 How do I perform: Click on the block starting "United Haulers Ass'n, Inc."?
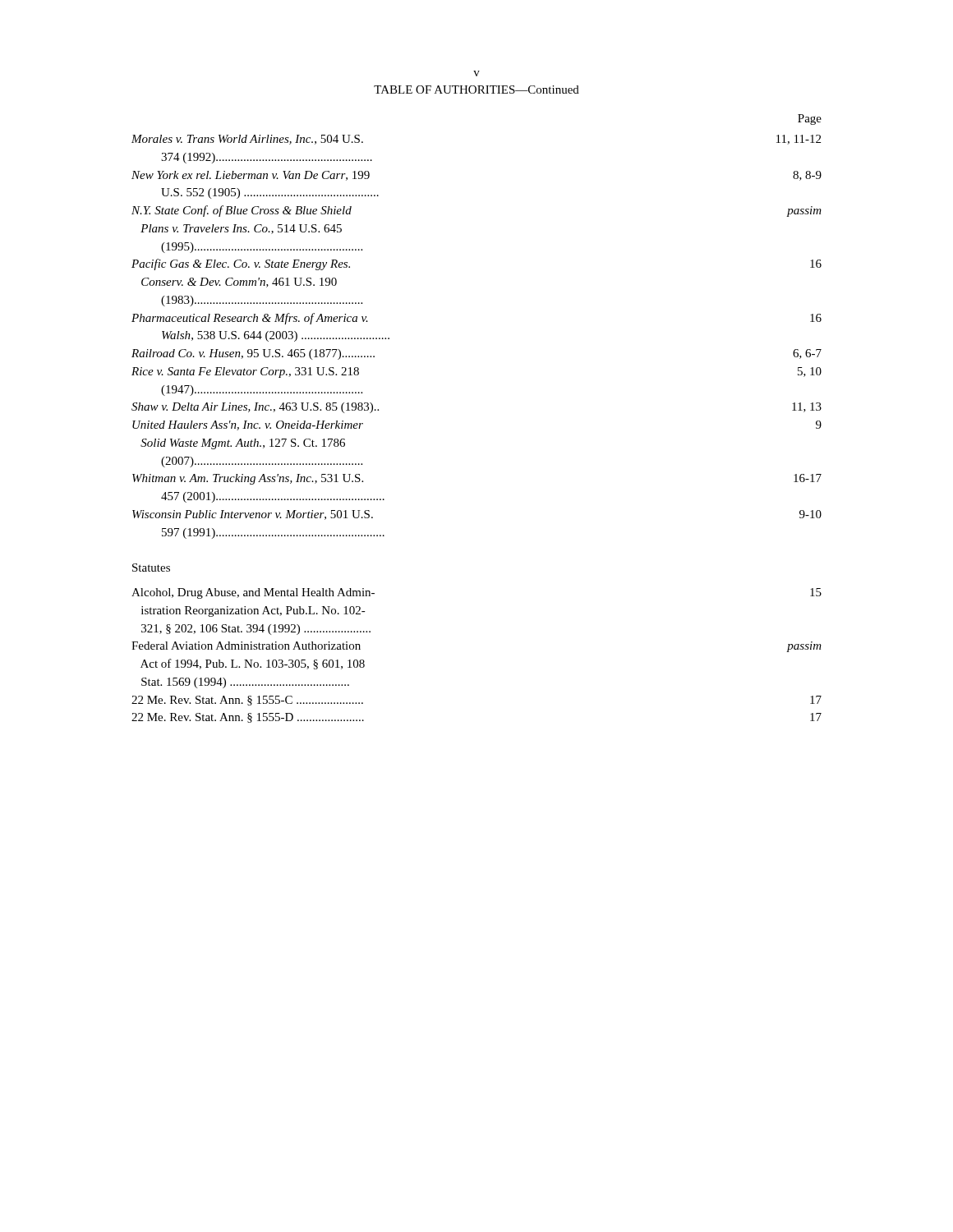[252, 425]
